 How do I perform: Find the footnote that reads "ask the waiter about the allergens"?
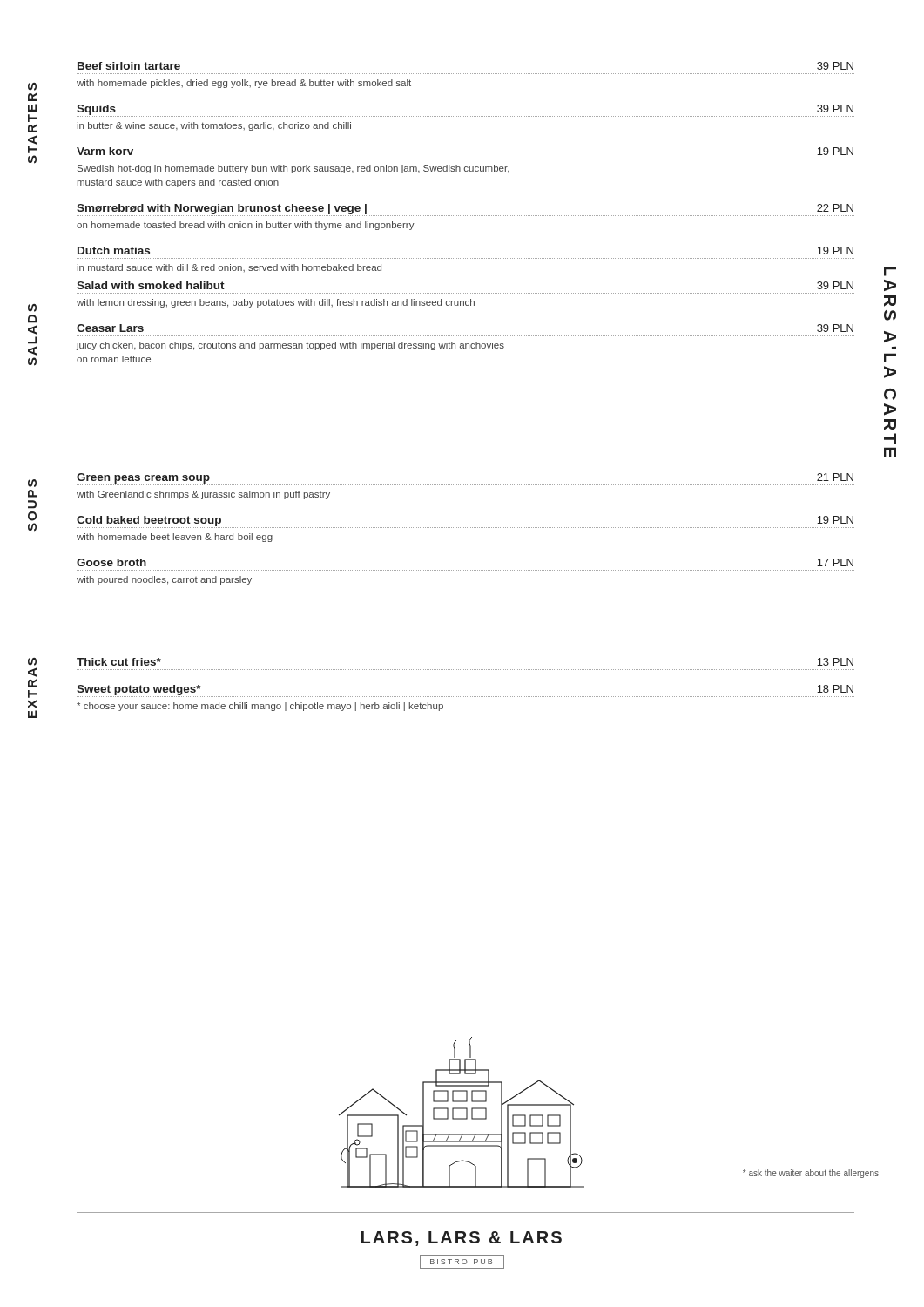coord(811,1173)
